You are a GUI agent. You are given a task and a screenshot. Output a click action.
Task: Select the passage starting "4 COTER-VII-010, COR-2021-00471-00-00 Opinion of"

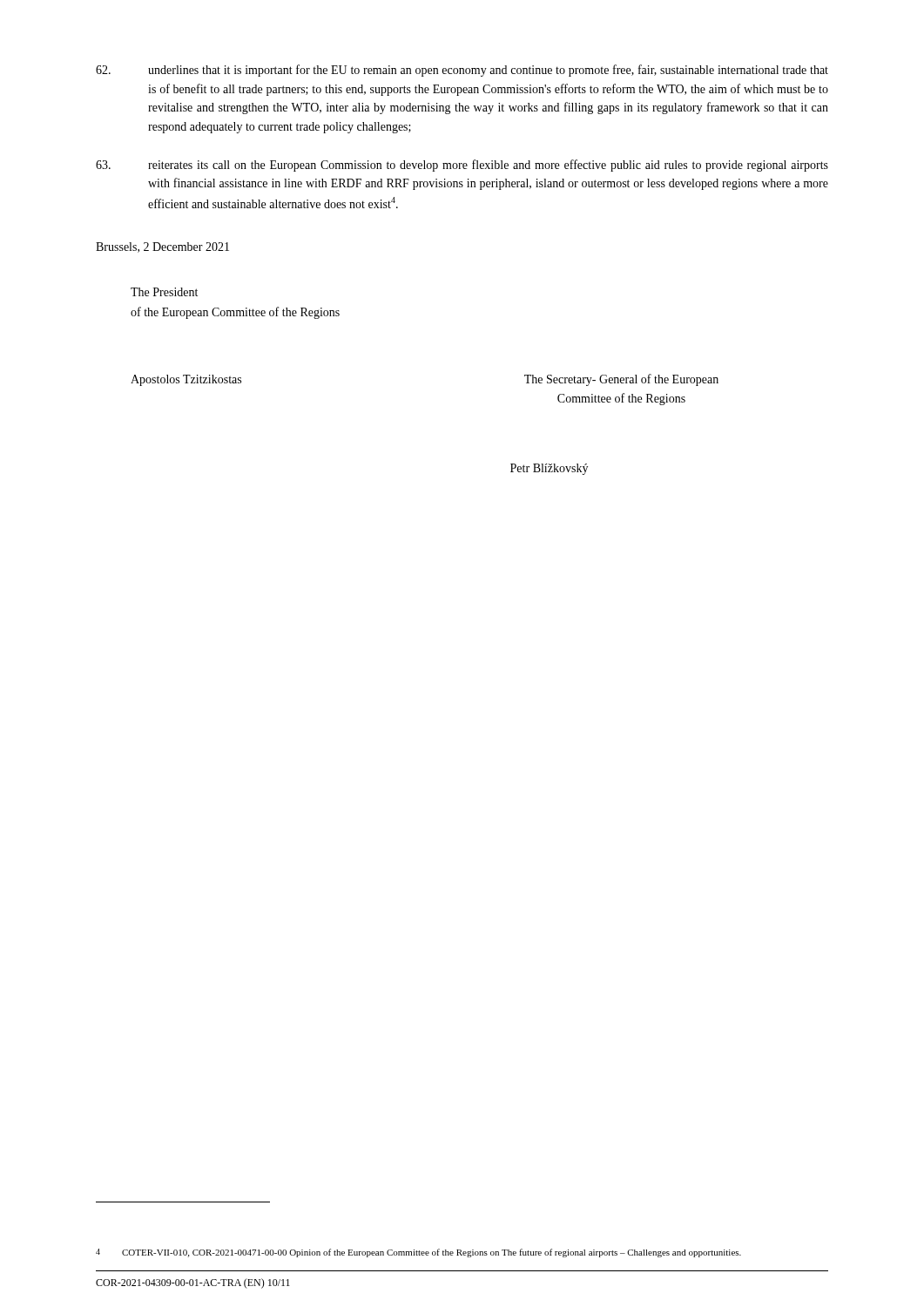[x=462, y=1255]
